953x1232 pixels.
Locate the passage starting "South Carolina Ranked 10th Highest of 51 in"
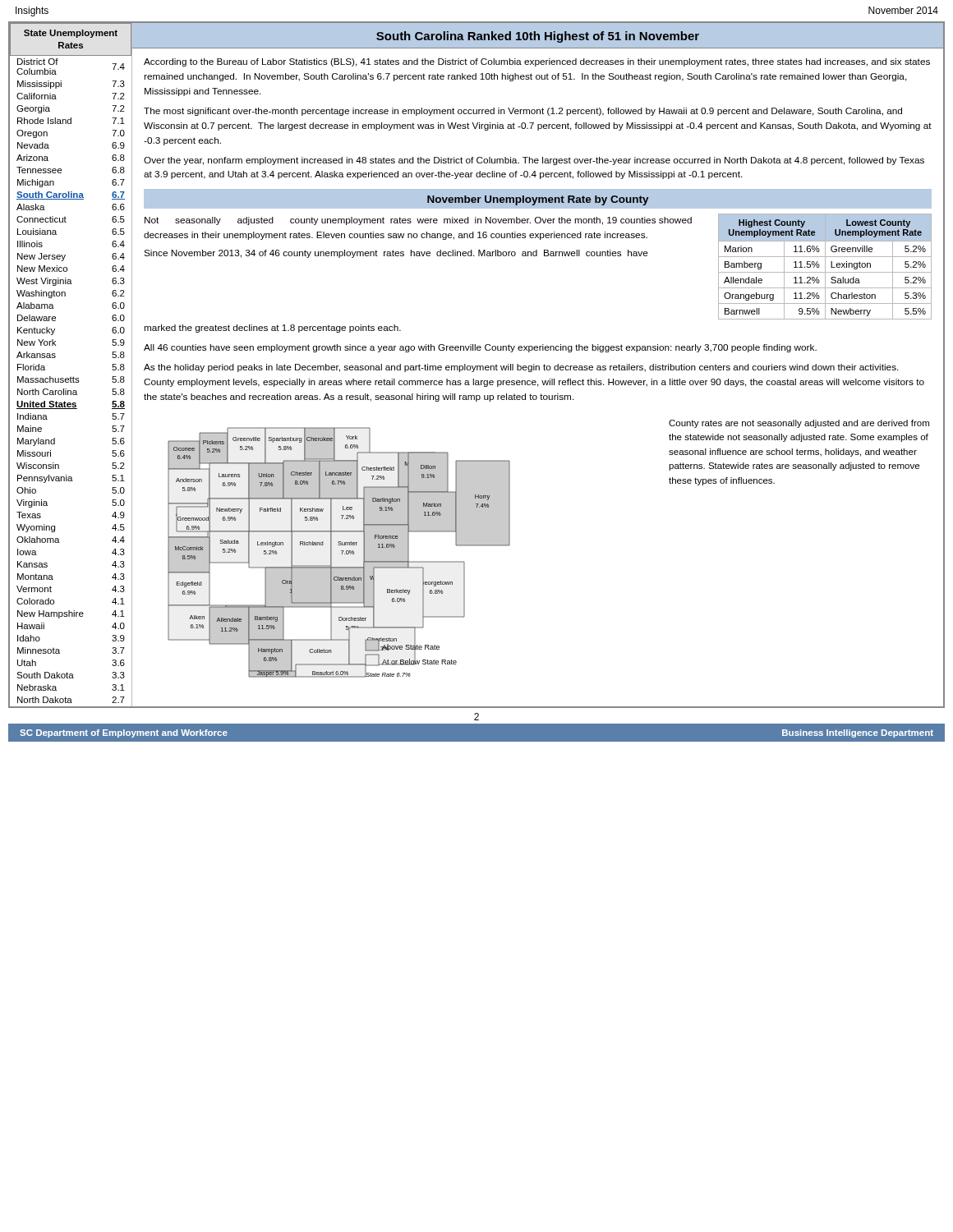tap(538, 36)
